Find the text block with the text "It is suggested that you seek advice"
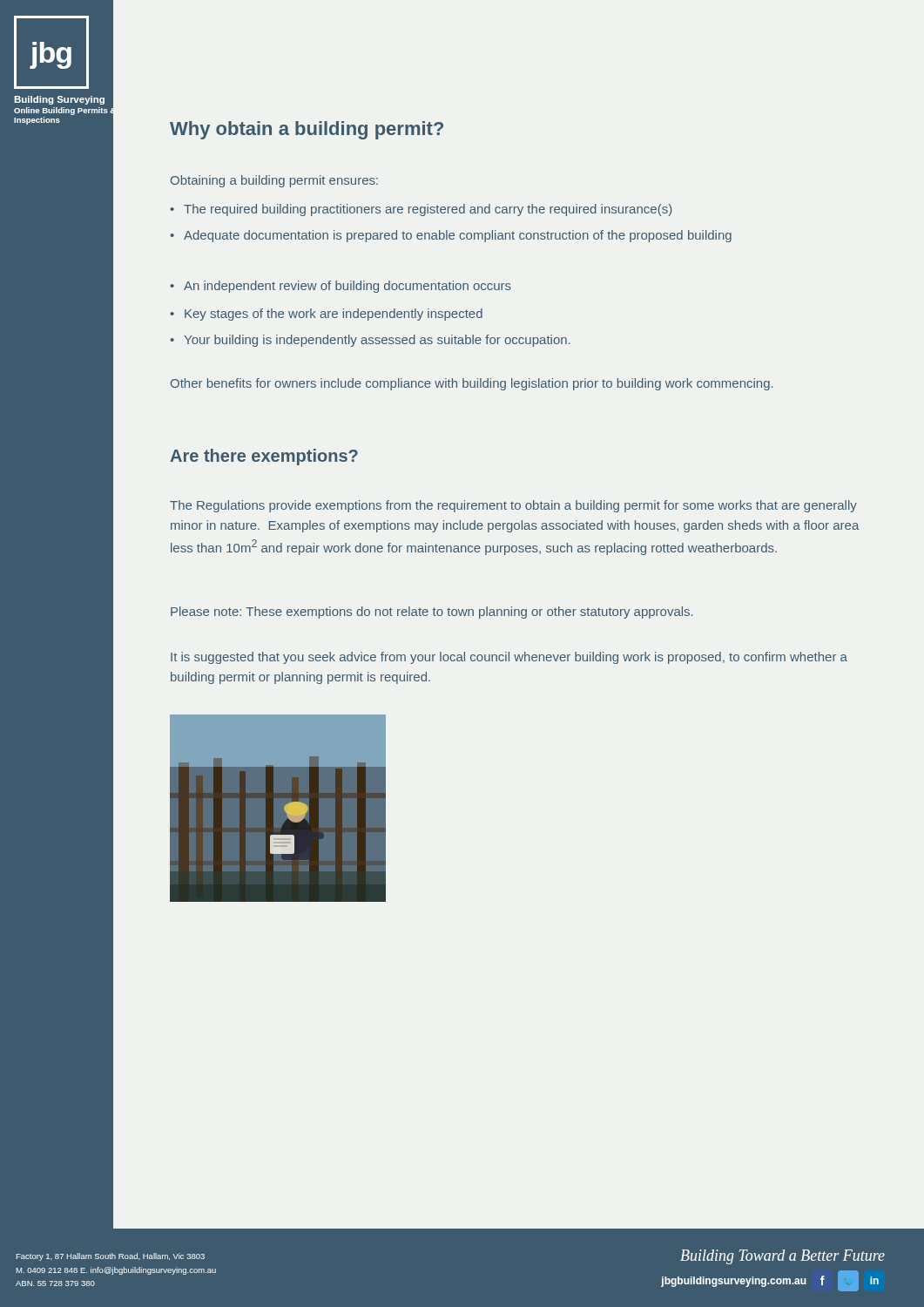924x1307 pixels. pyautogui.click(x=509, y=667)
